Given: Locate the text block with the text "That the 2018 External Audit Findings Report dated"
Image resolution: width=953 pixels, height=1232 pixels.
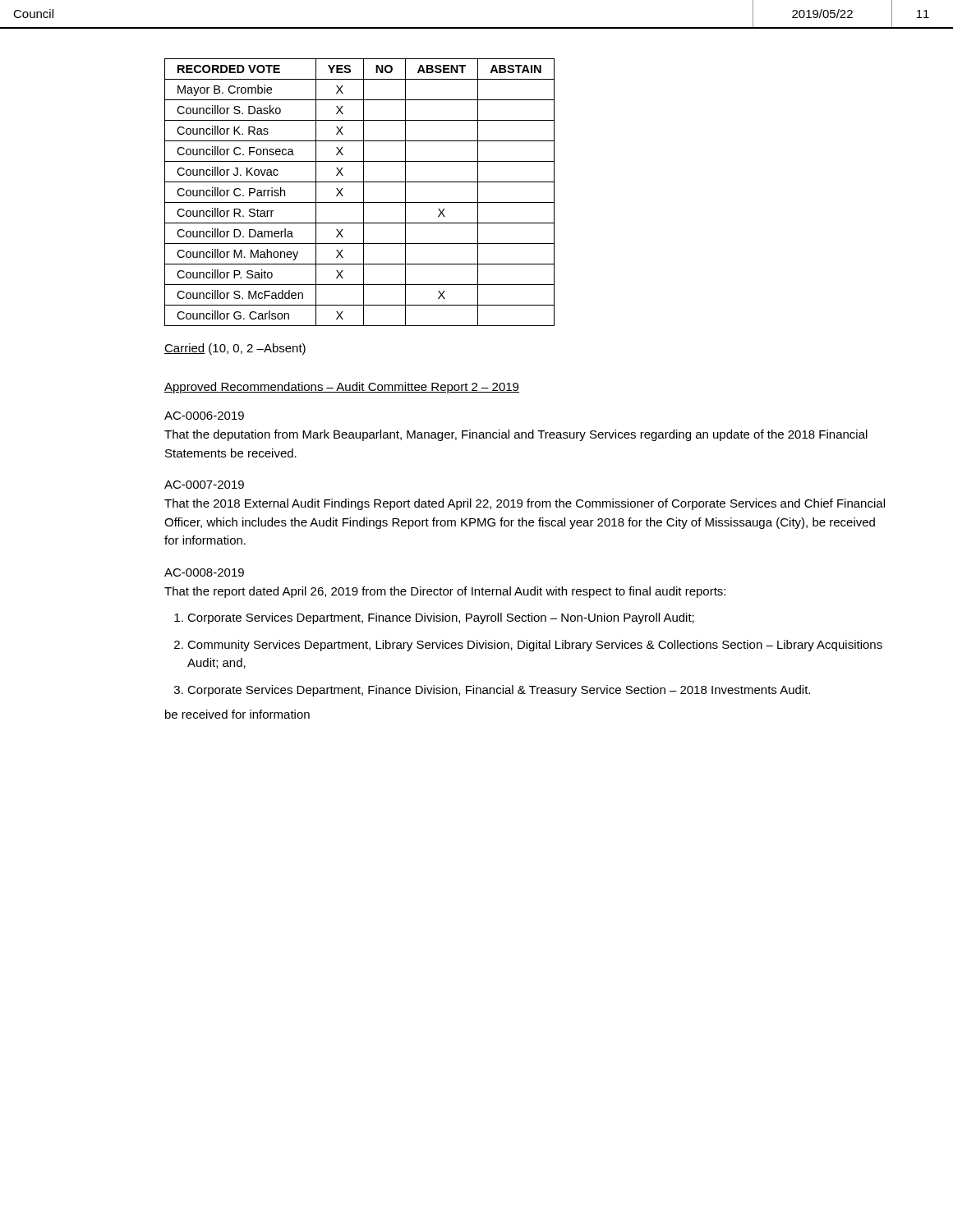Looking at the screenshot, I should (x=525, y=522).
